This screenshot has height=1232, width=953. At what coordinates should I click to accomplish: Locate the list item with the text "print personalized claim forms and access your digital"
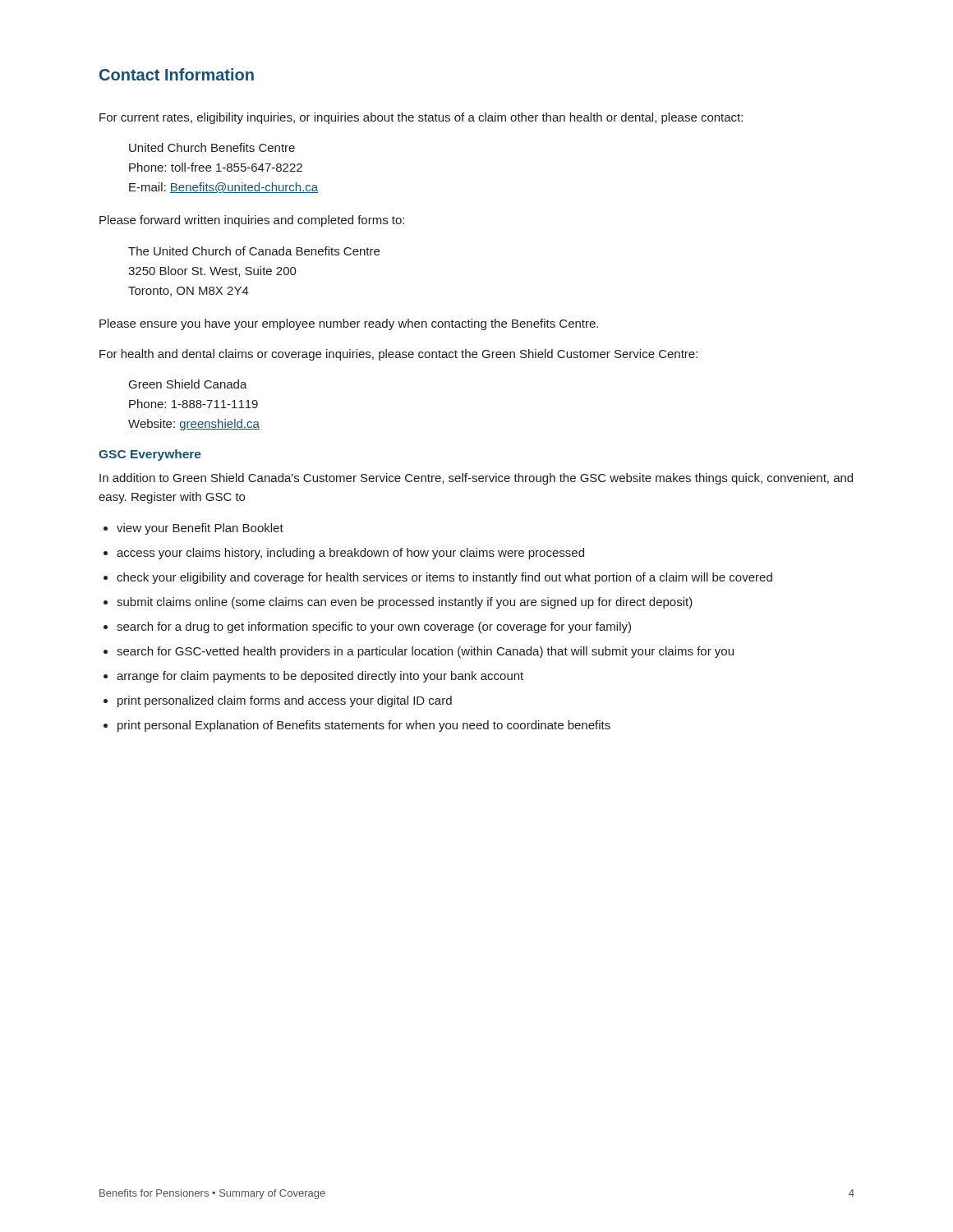pos(284,700)
